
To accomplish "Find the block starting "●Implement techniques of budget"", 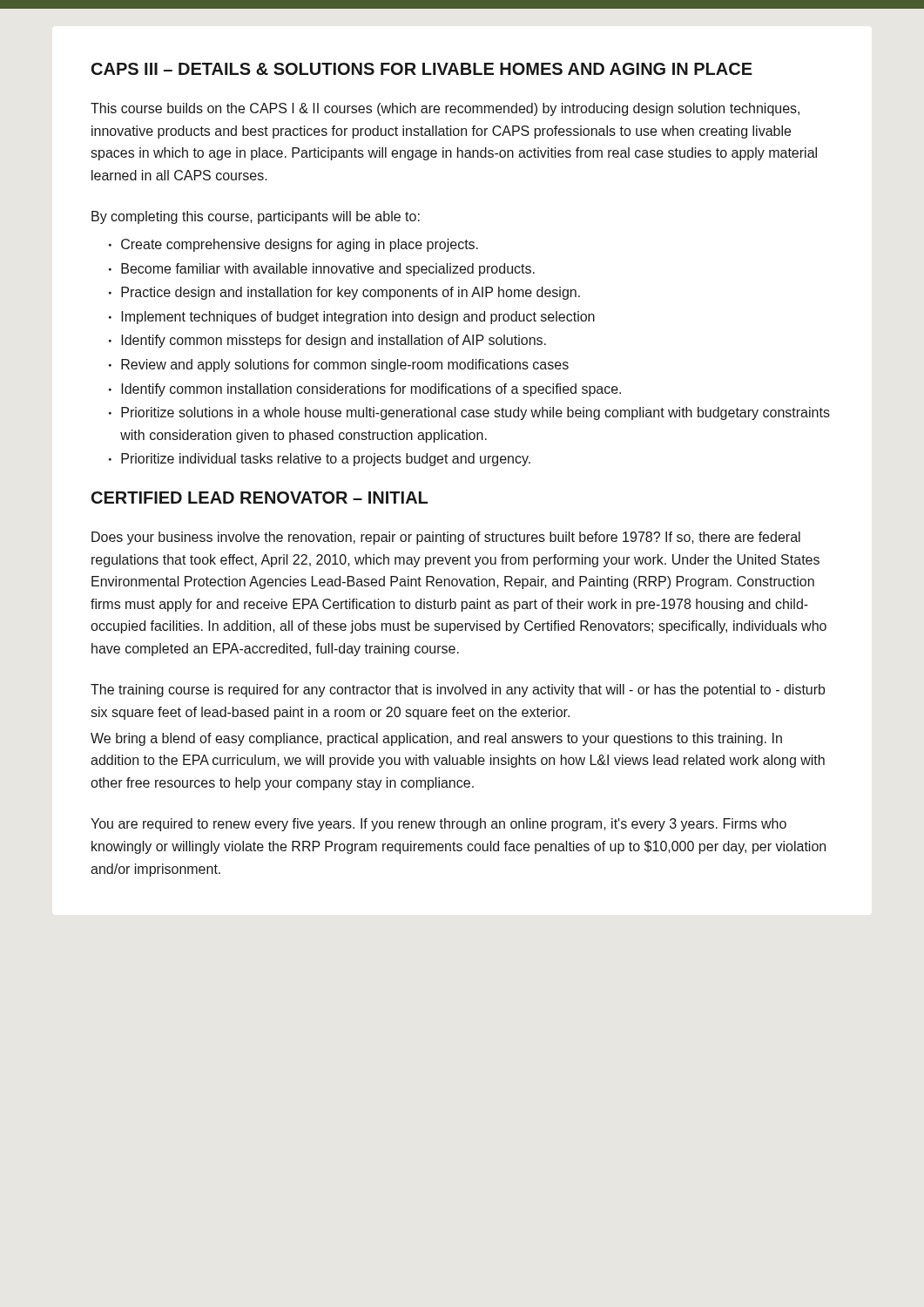I will point(352,317).
